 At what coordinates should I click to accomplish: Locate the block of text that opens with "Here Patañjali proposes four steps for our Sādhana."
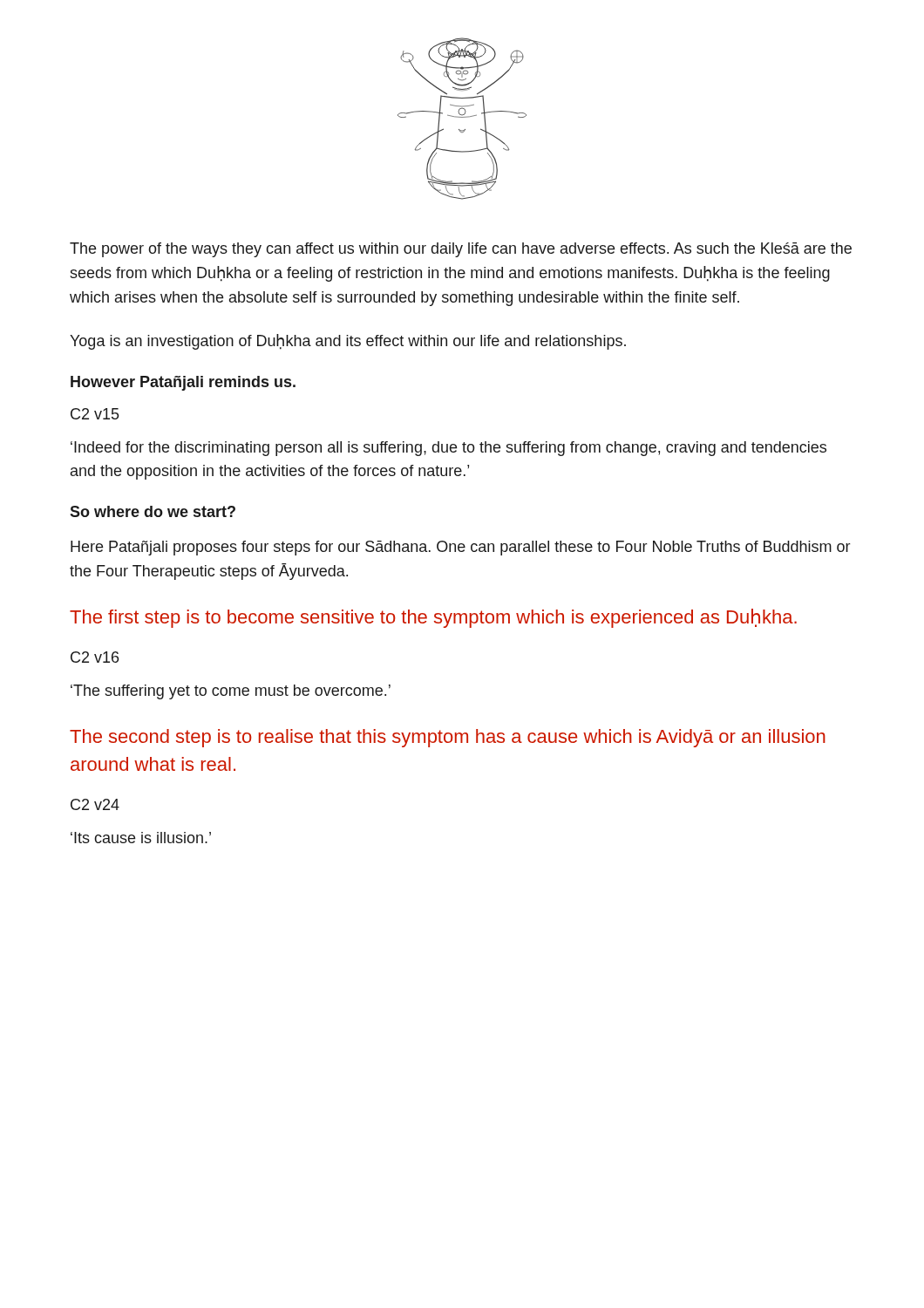click(460, 559)
